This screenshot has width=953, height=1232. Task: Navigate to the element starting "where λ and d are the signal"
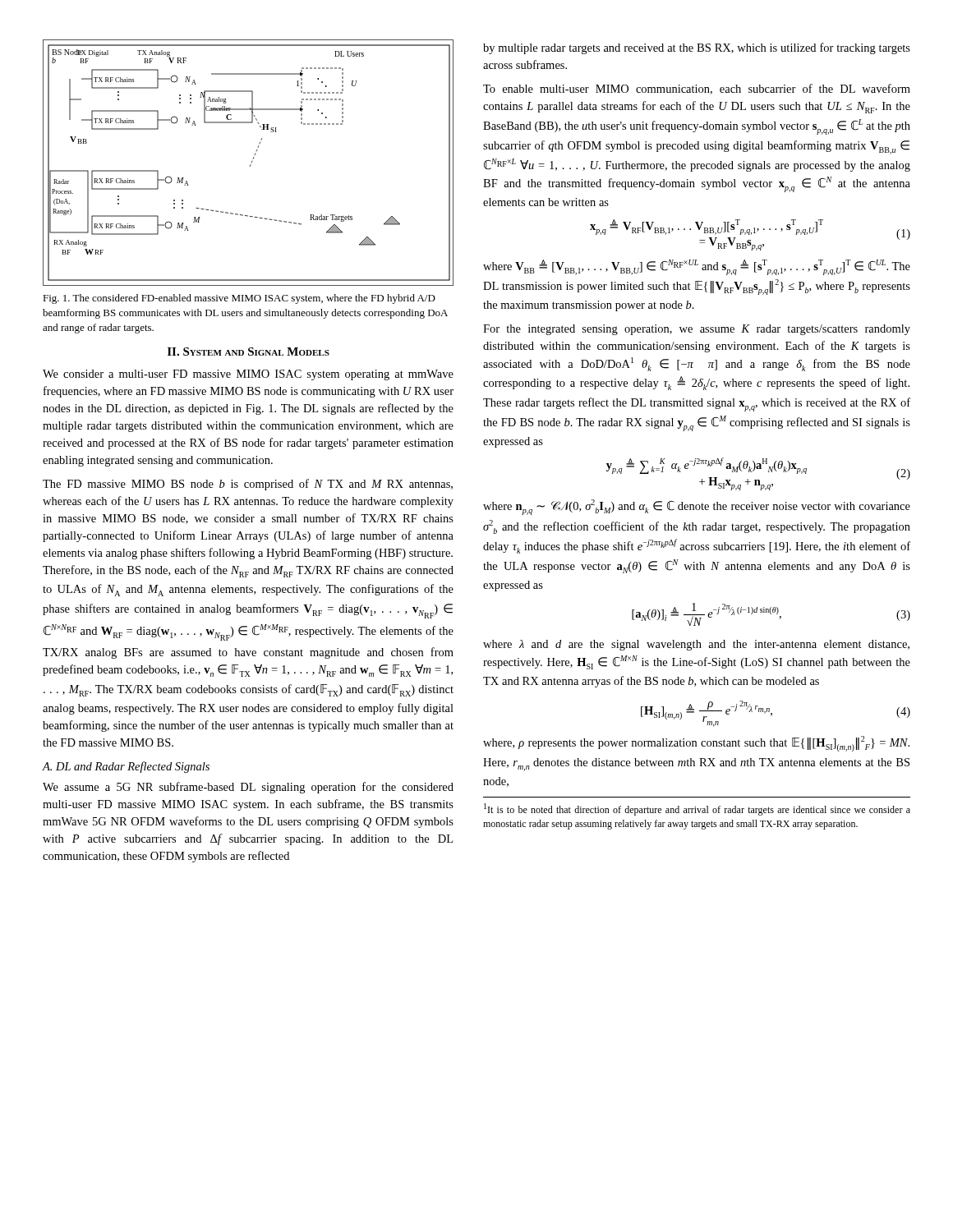click(697, 663)
